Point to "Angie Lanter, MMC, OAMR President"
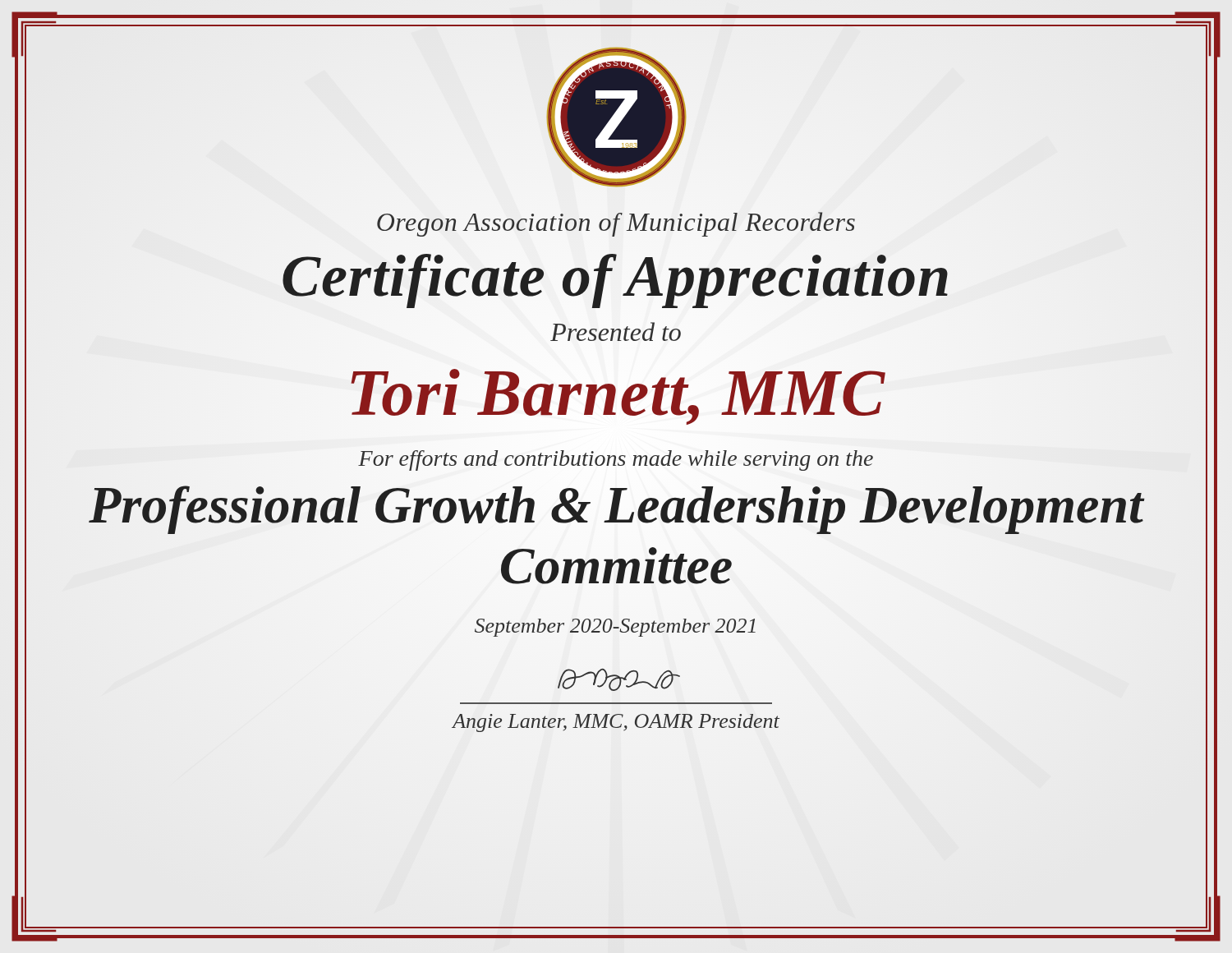The width and height of the screenshot is (1232, 953). point(616,721)
